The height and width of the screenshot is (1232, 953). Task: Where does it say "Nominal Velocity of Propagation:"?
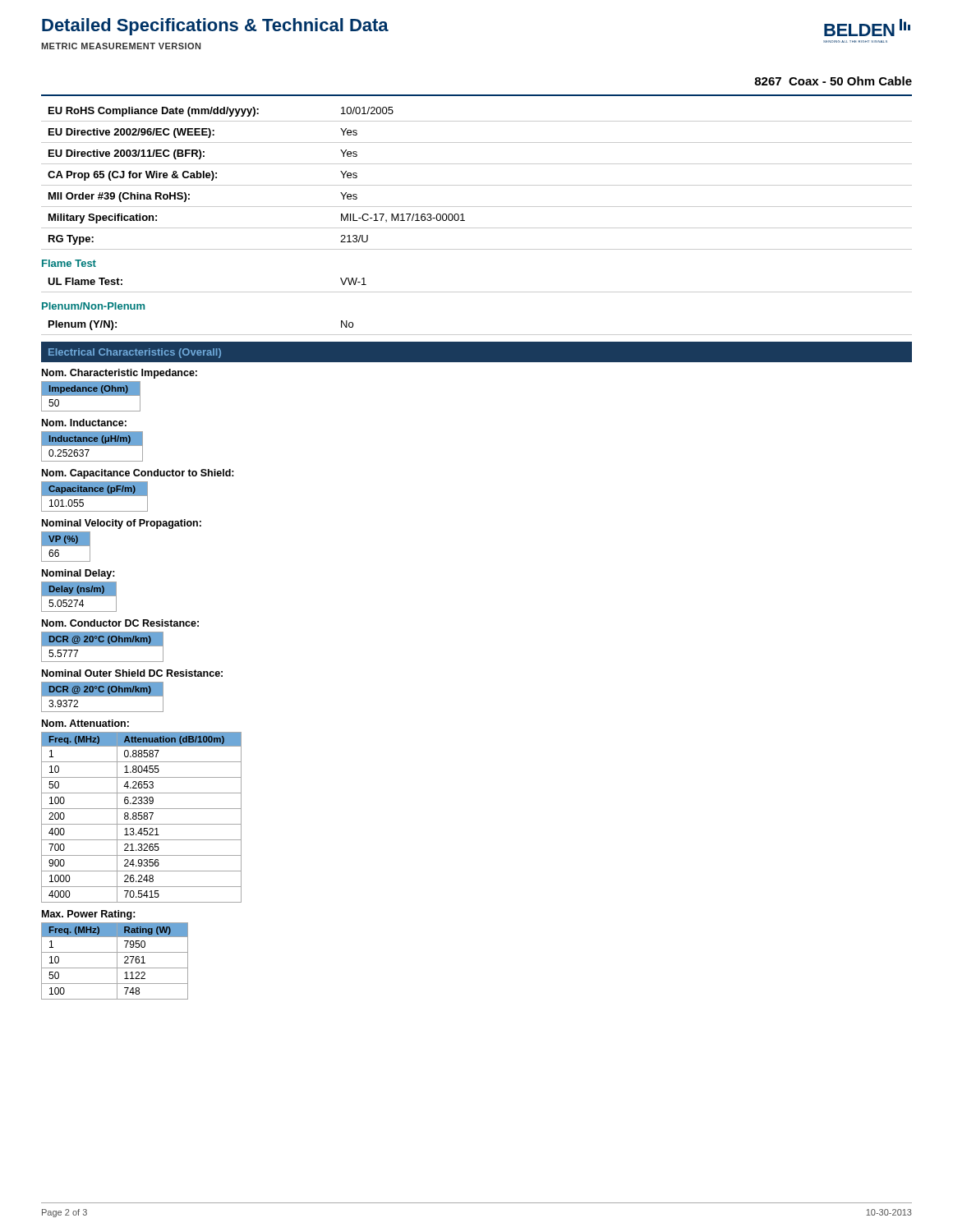122,523
